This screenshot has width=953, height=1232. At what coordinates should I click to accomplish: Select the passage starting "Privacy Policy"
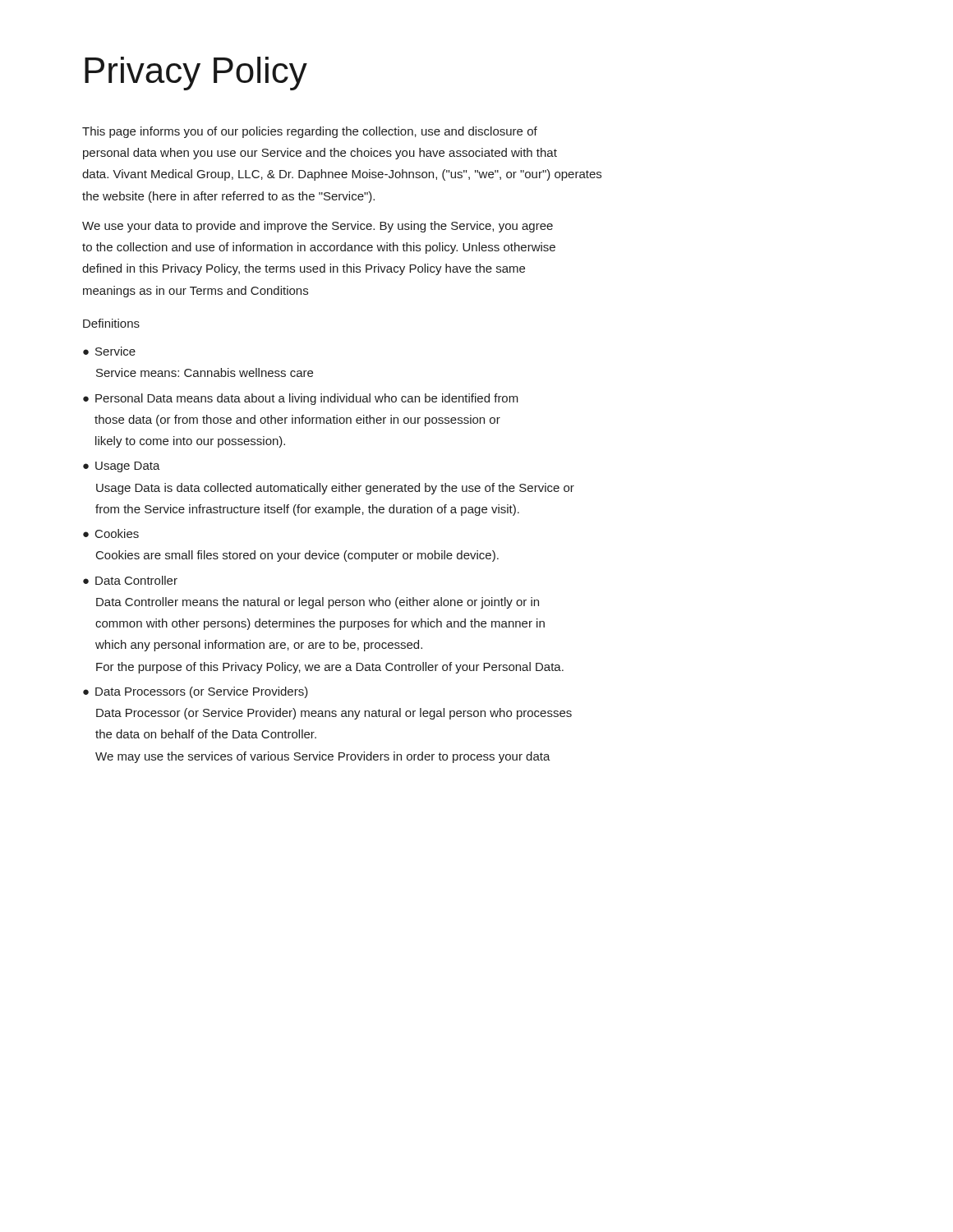point(195,70)
